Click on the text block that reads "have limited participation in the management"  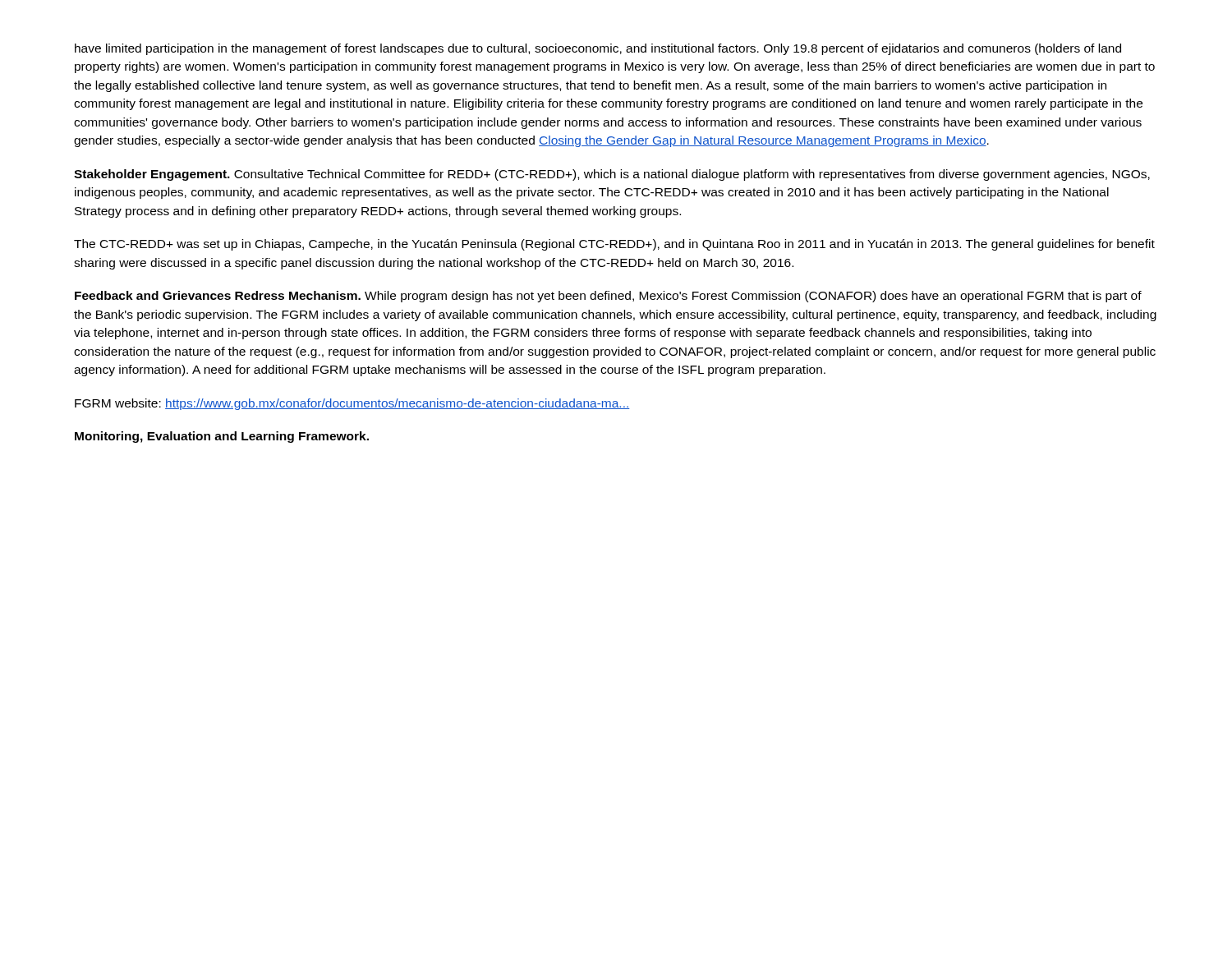(x=616, y=95)
